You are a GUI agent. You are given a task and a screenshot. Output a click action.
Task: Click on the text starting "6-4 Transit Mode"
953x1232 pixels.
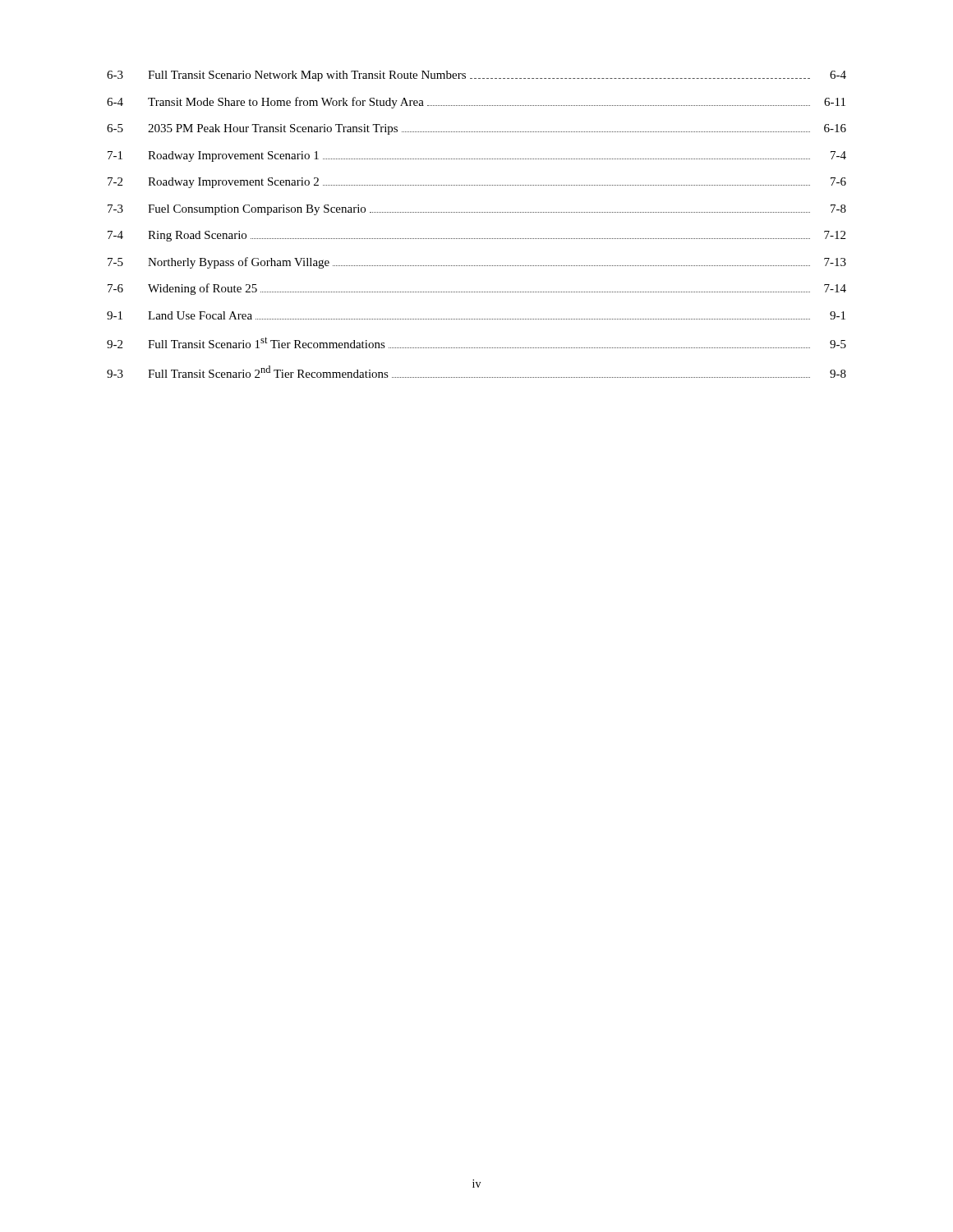(476, 102)
